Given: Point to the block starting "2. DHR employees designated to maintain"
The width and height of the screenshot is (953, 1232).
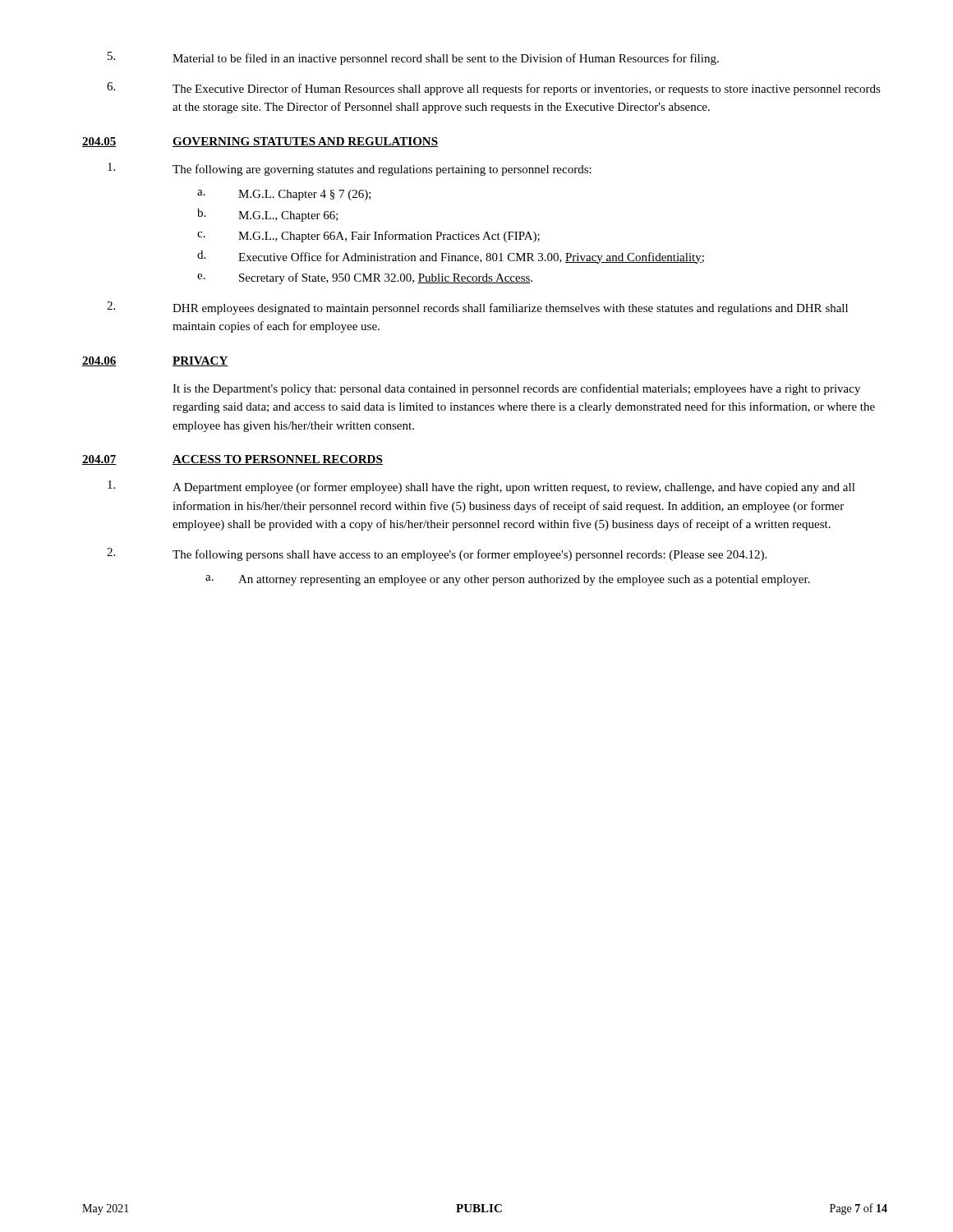Looking at the screenshot, I should click(x=485, y=317).
